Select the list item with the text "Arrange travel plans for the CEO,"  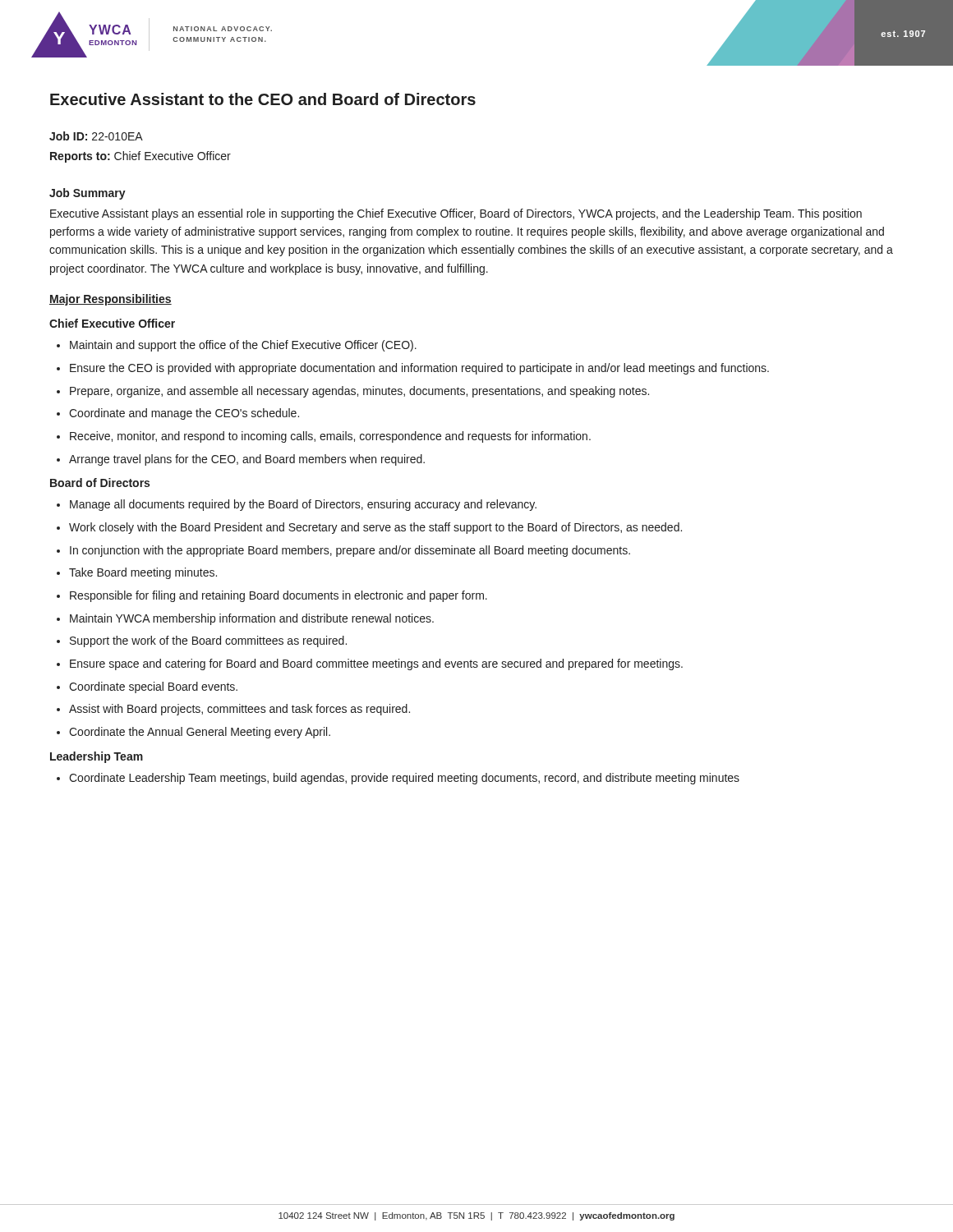(x=241, y=460)
